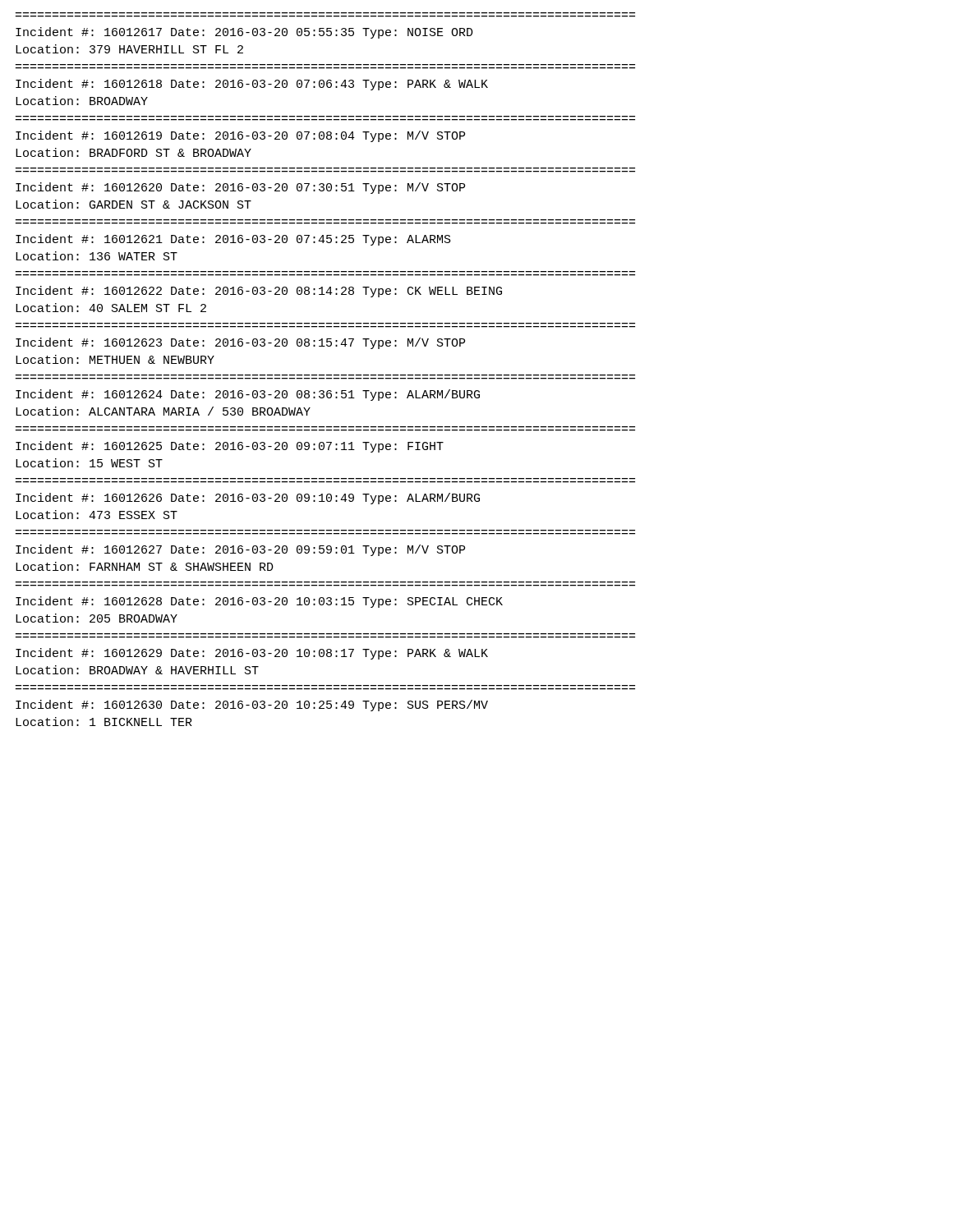Point to the block beginning "==================================================================================== Incident #: 16012622 Date: 2016-03-20 08:14:28"

pos(476,293)
